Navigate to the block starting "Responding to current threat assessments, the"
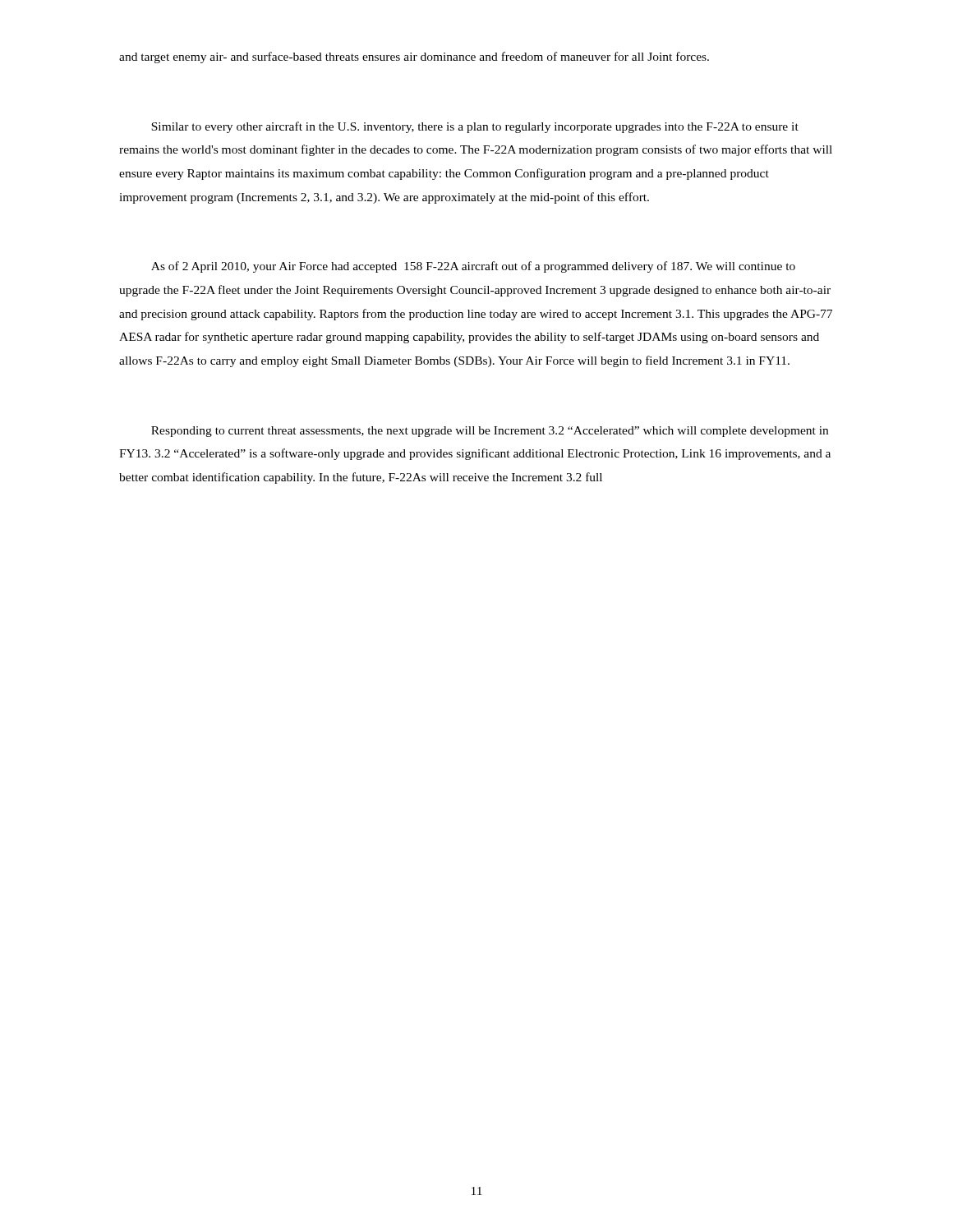The height and width of the screenshot is (1232, 953). tap(475, 453)
